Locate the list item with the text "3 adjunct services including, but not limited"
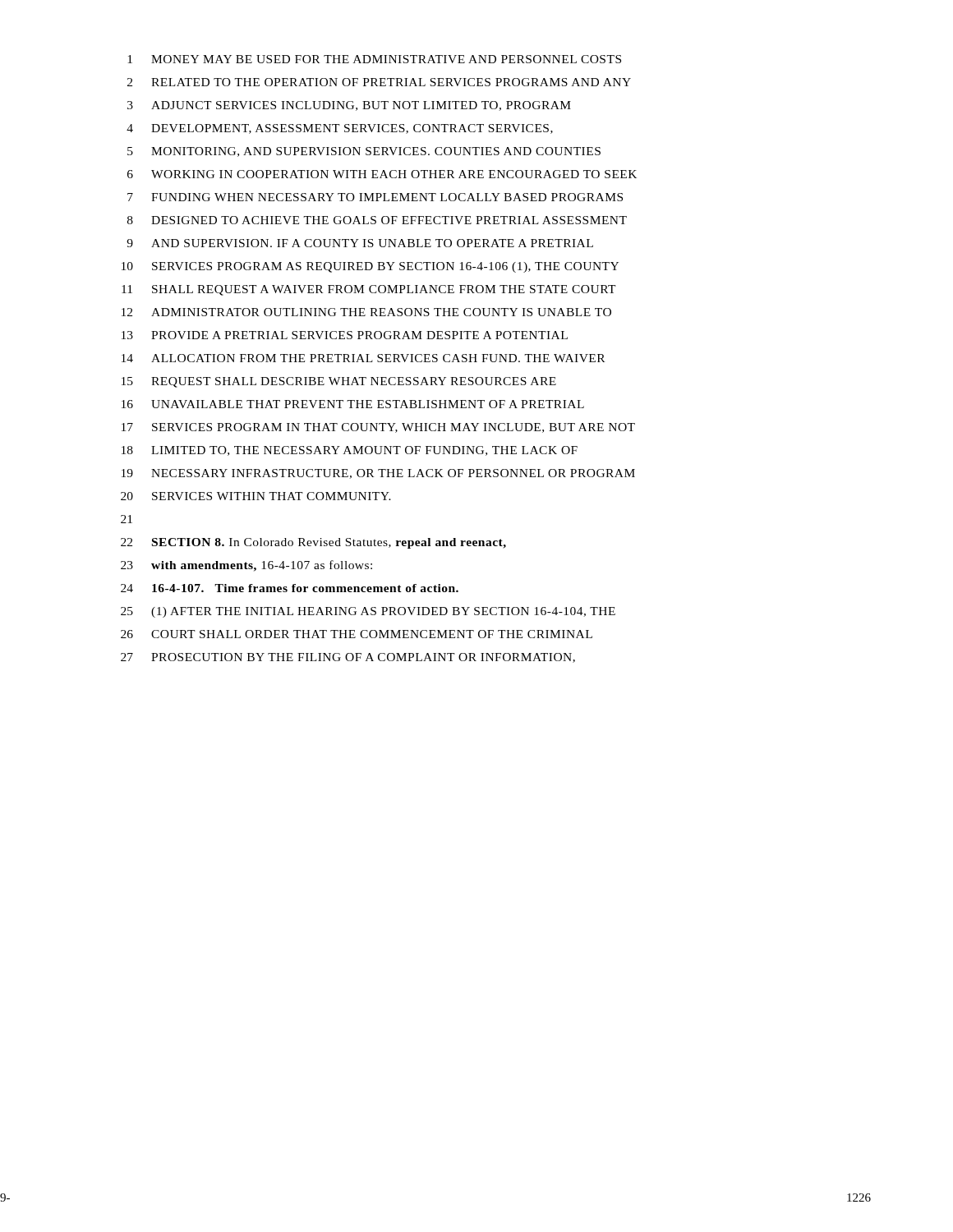Viewport: 953px width, 1232px height. pyautogui.click(x=485, y=105)
